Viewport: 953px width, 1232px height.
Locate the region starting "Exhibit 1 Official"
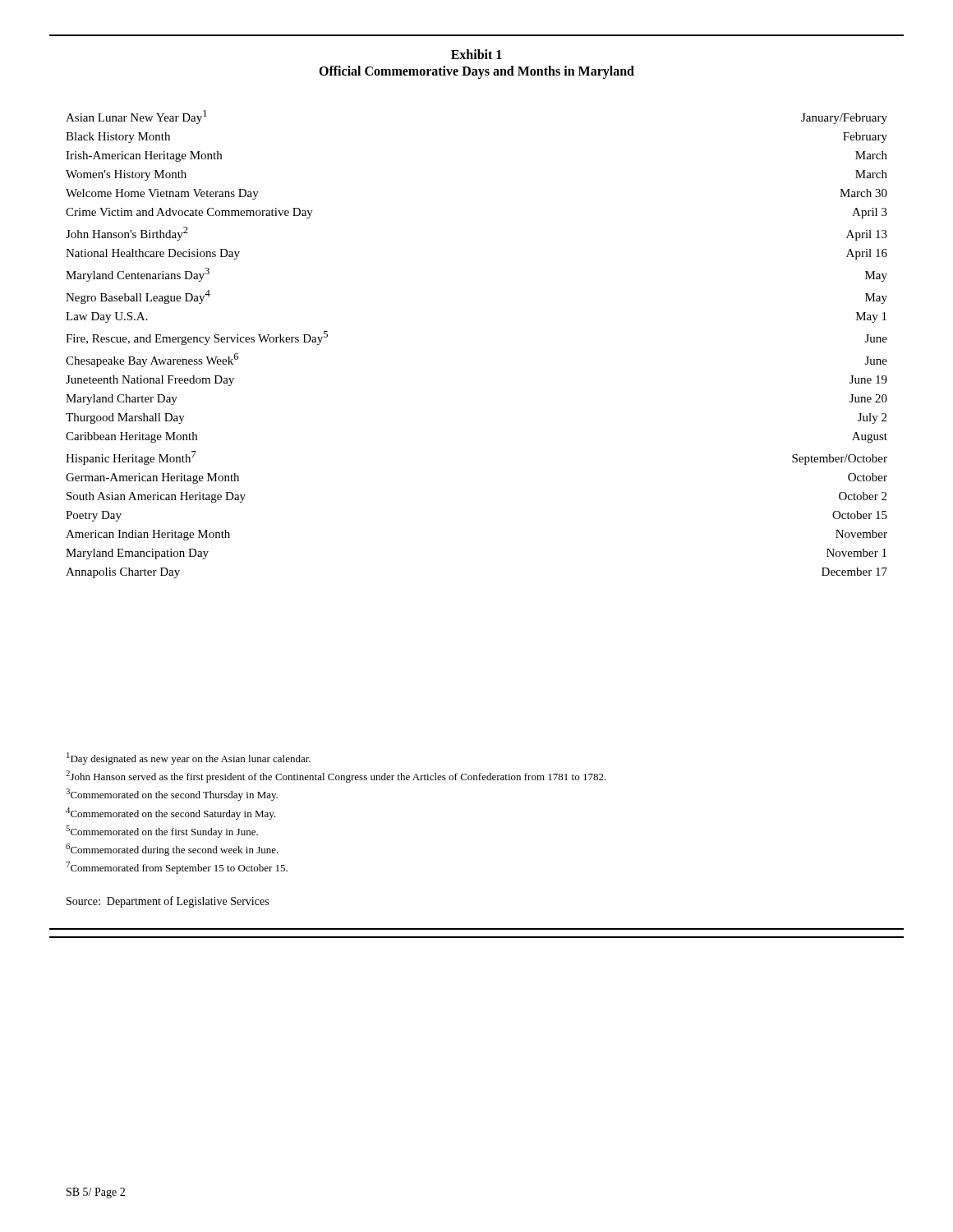[476, 63]
